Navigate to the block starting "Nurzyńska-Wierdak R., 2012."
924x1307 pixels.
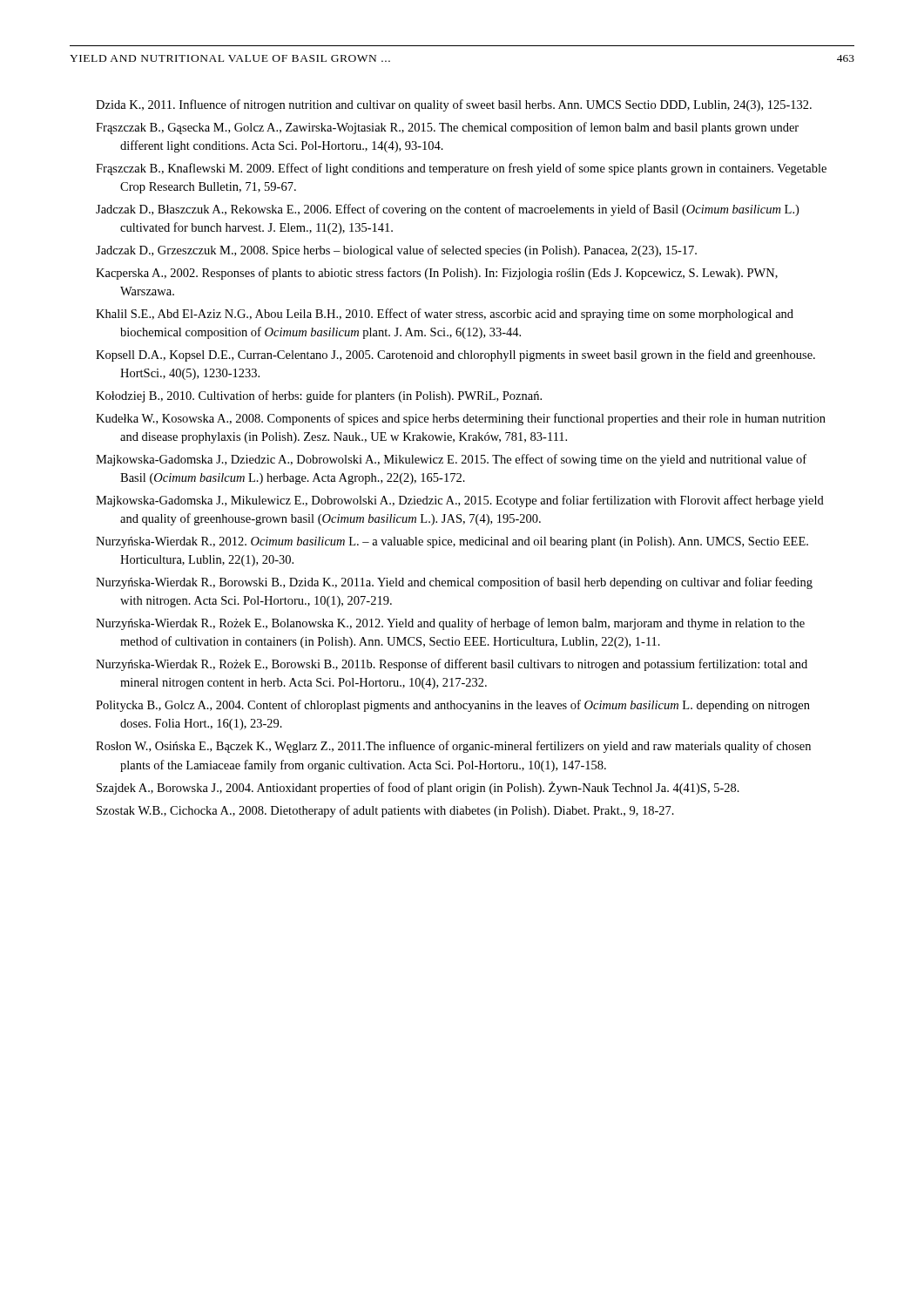452,551
